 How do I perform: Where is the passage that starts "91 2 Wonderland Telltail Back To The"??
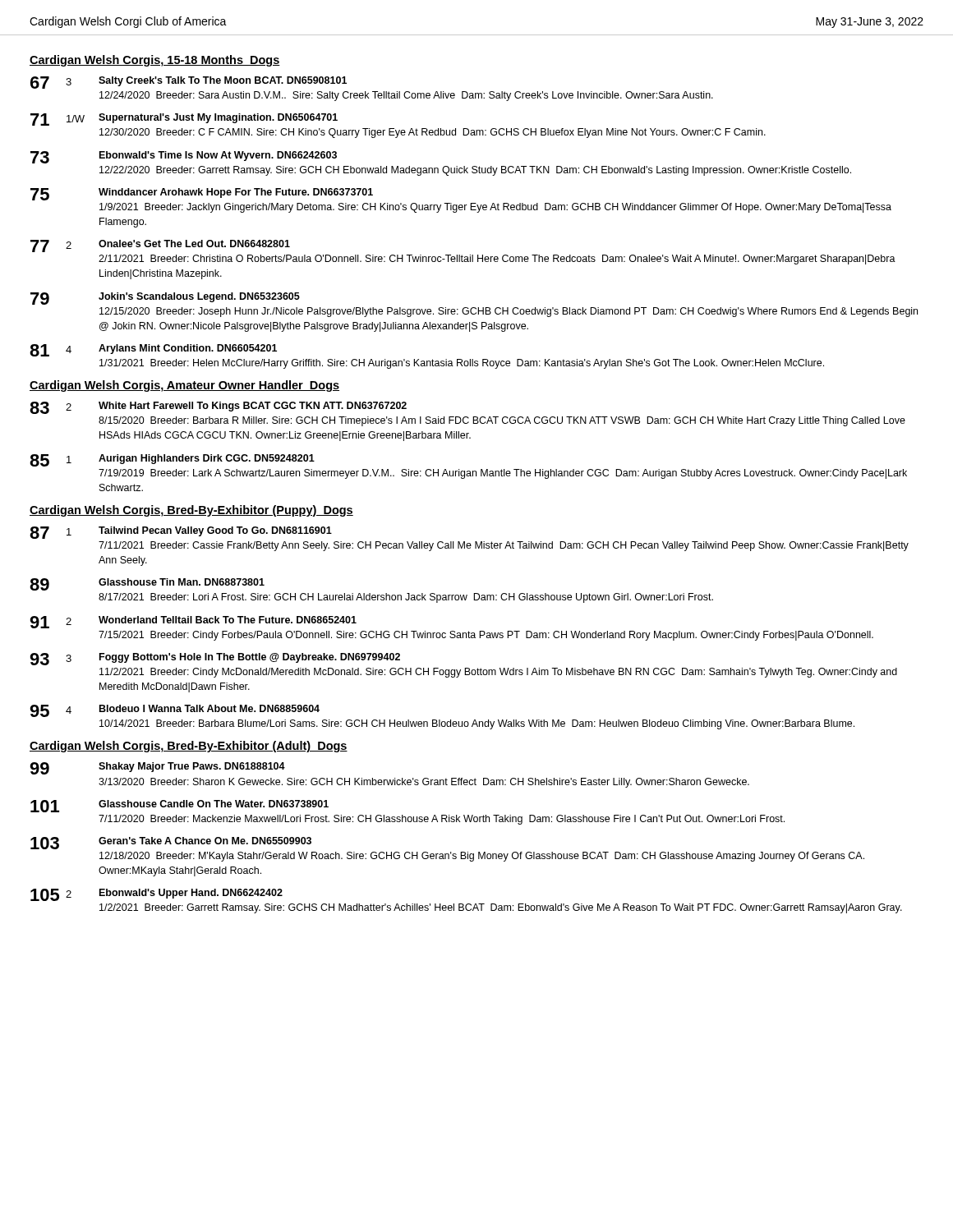click(476, 627)
